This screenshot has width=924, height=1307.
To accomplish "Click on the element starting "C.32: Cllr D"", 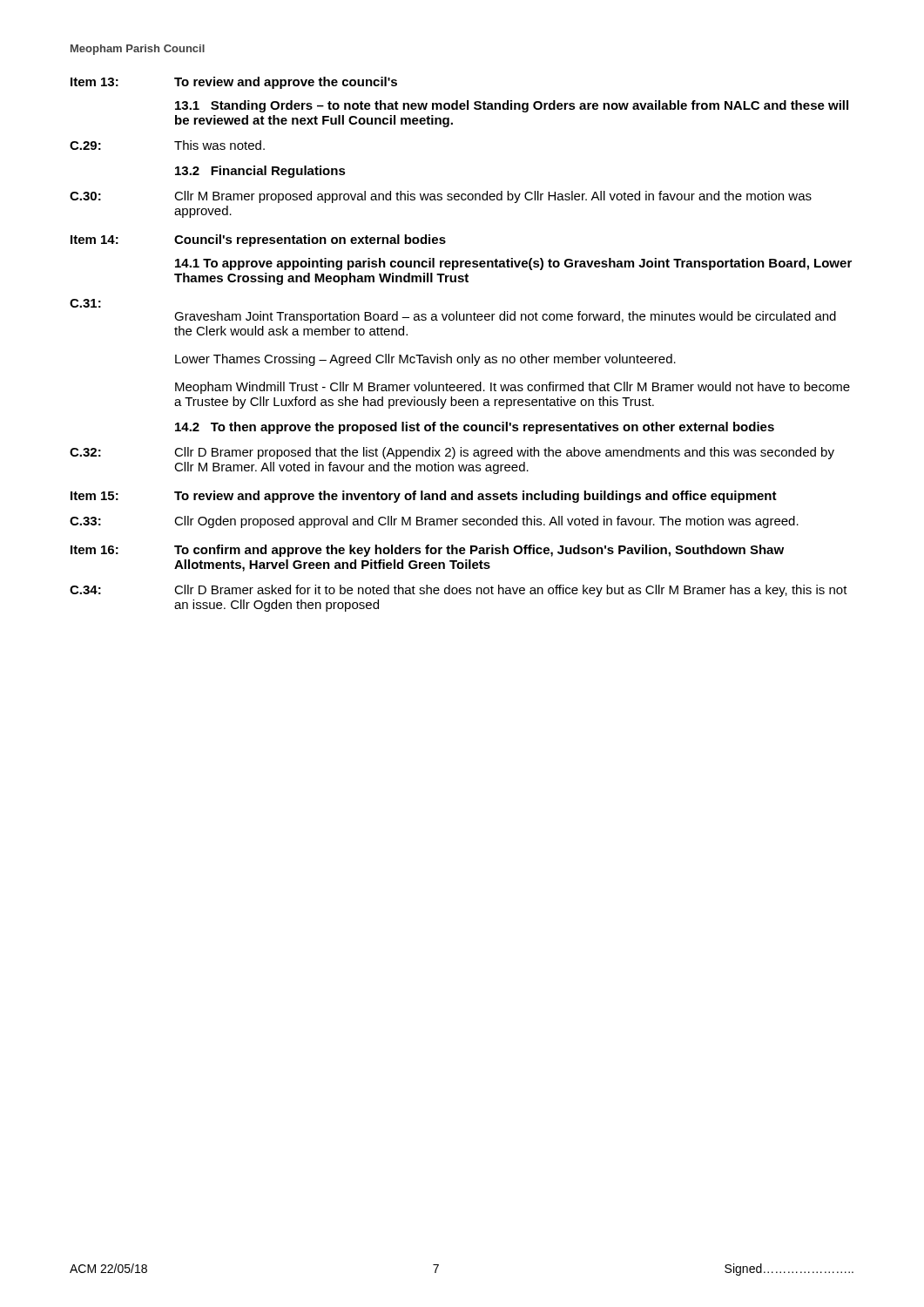I will click(462, 459).
